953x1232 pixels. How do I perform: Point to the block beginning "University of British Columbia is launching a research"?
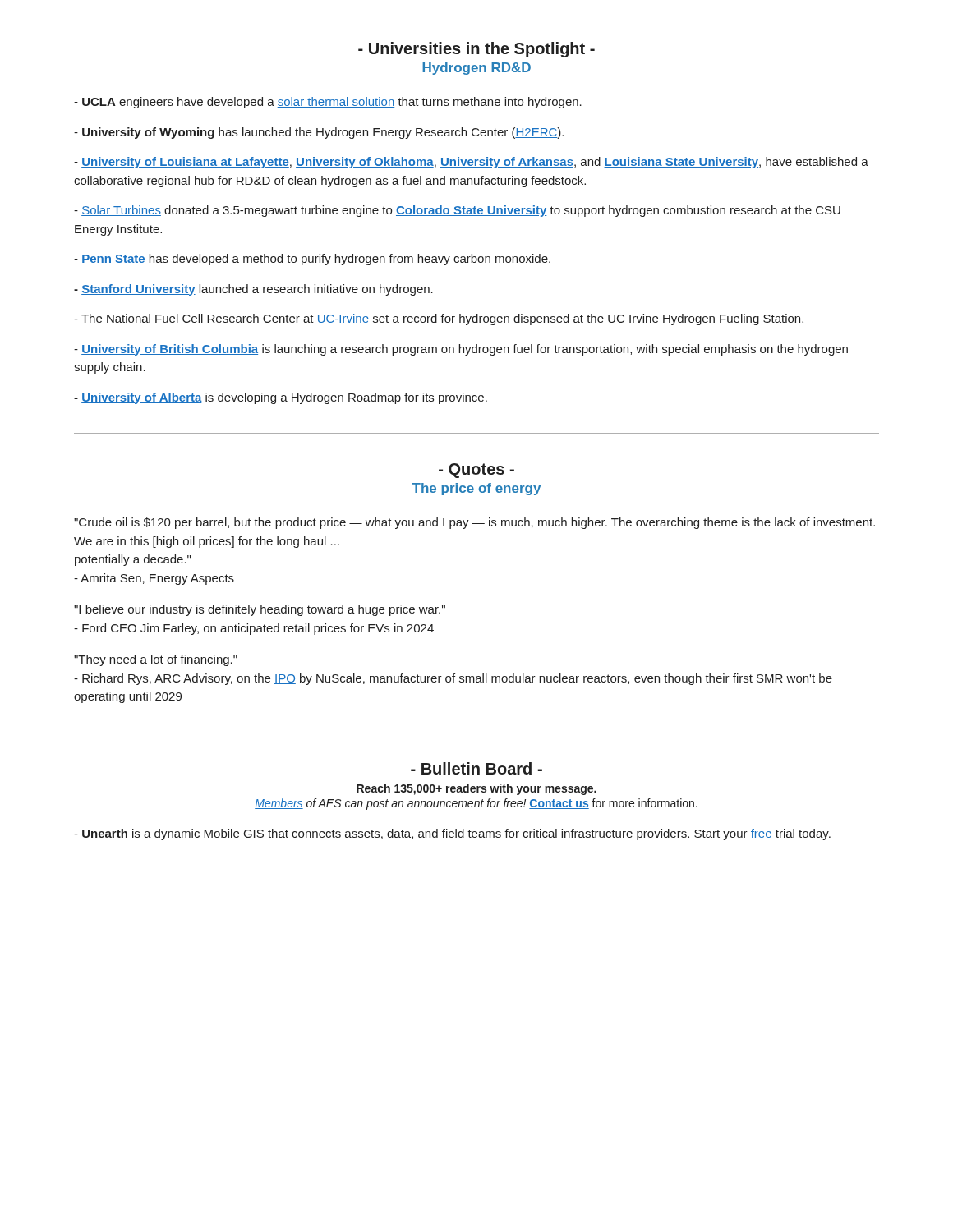point(461,357)
